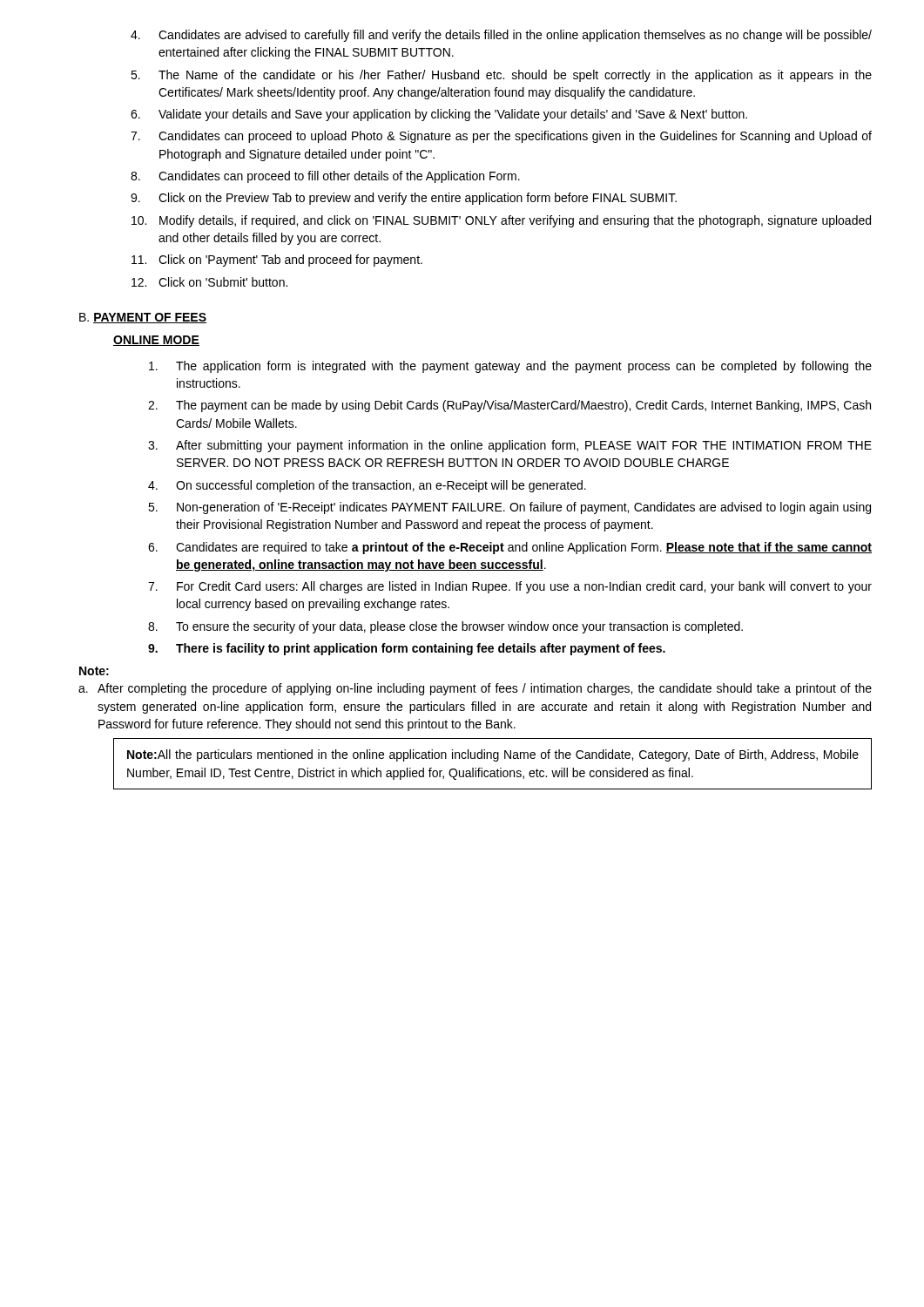Navigate to the region starting "9. Click on the"
This screenshot has width=924, height=1307.
(404, 198)
